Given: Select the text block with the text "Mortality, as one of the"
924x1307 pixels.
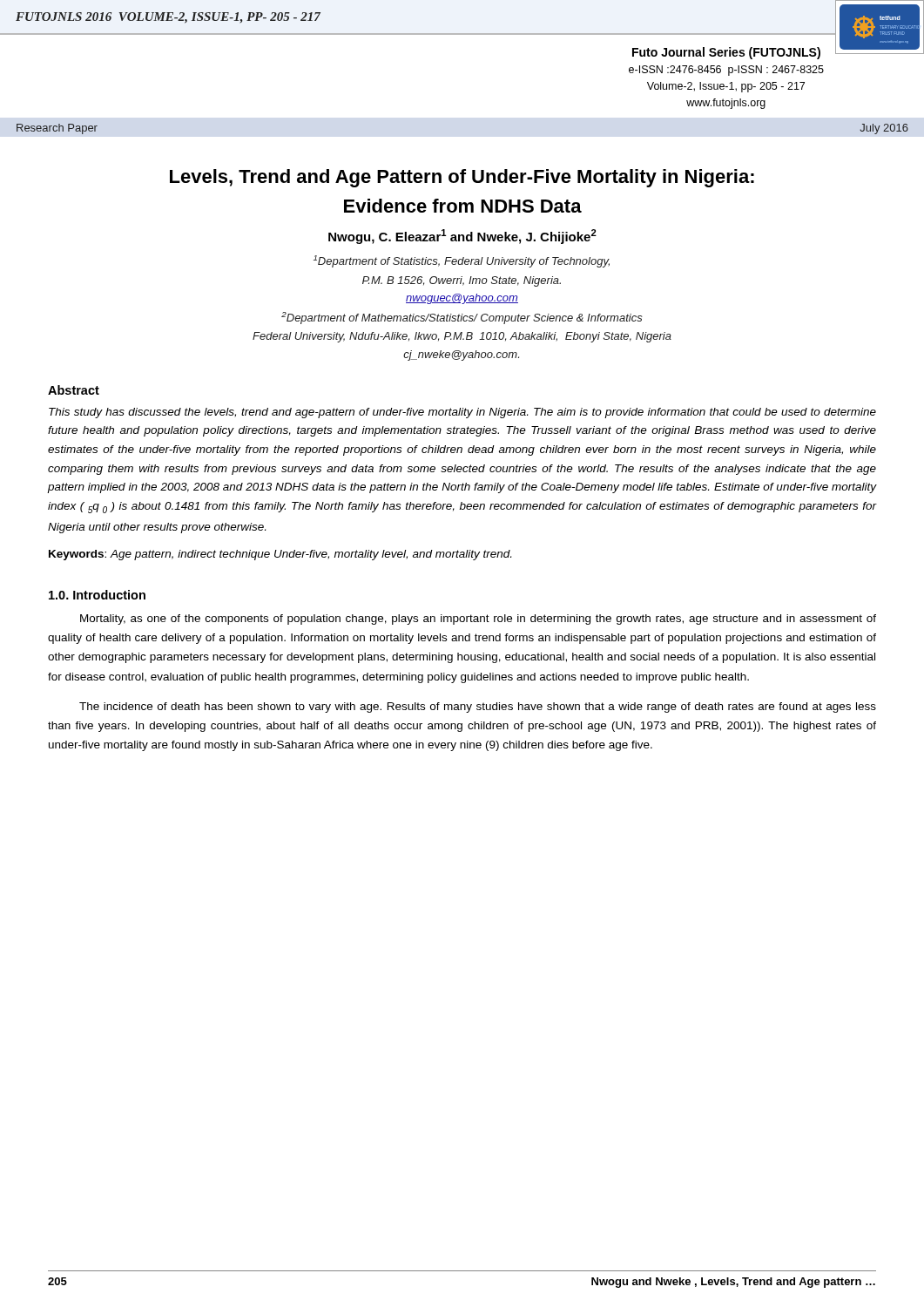Looking at the screenshot, I should 462,647.
